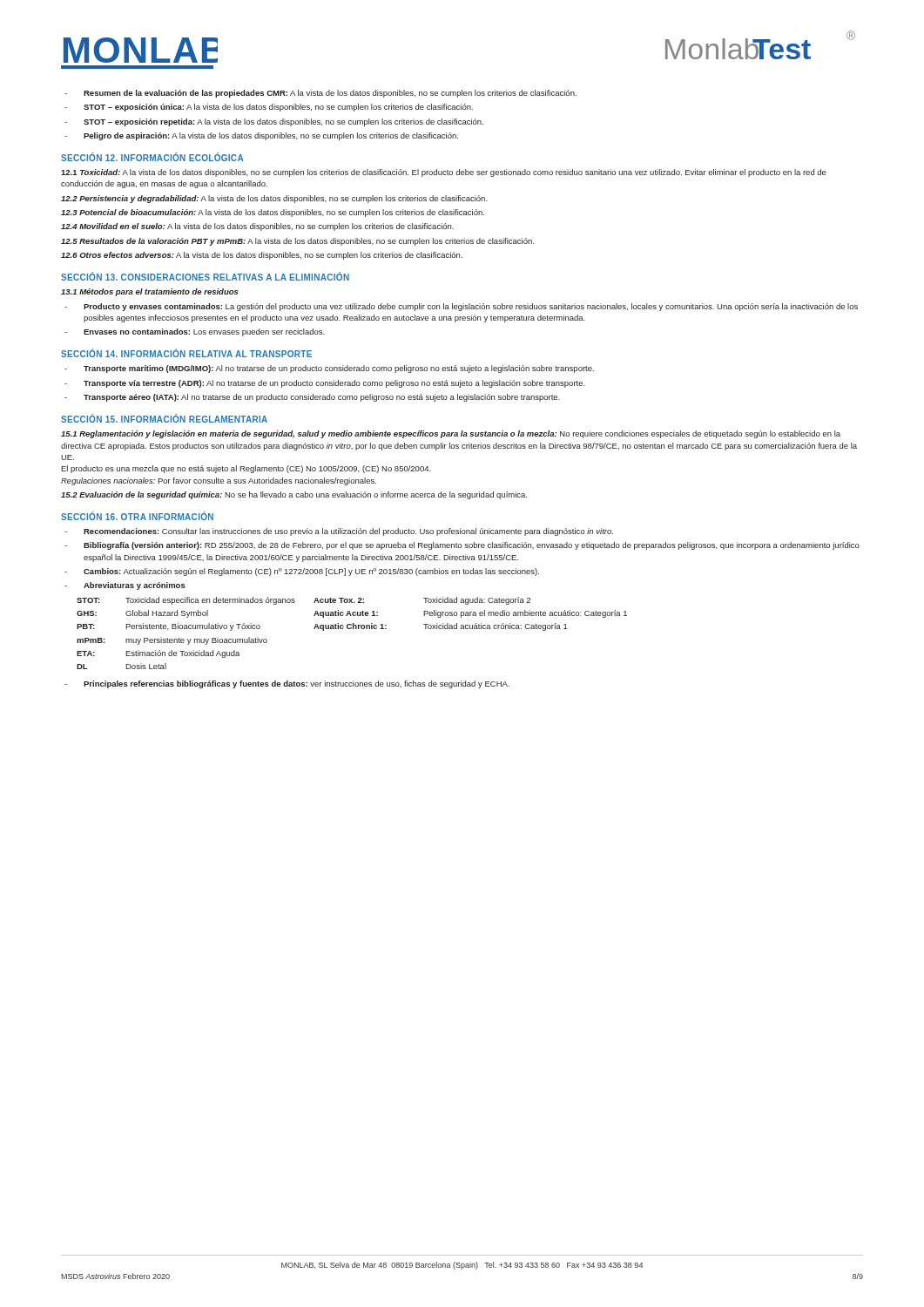Point to the element starting "- Transporte aéreo (IATA): Al no tratarse de"
The width and height of the screenshot is (924, 1307).
[x=462, y=397]
